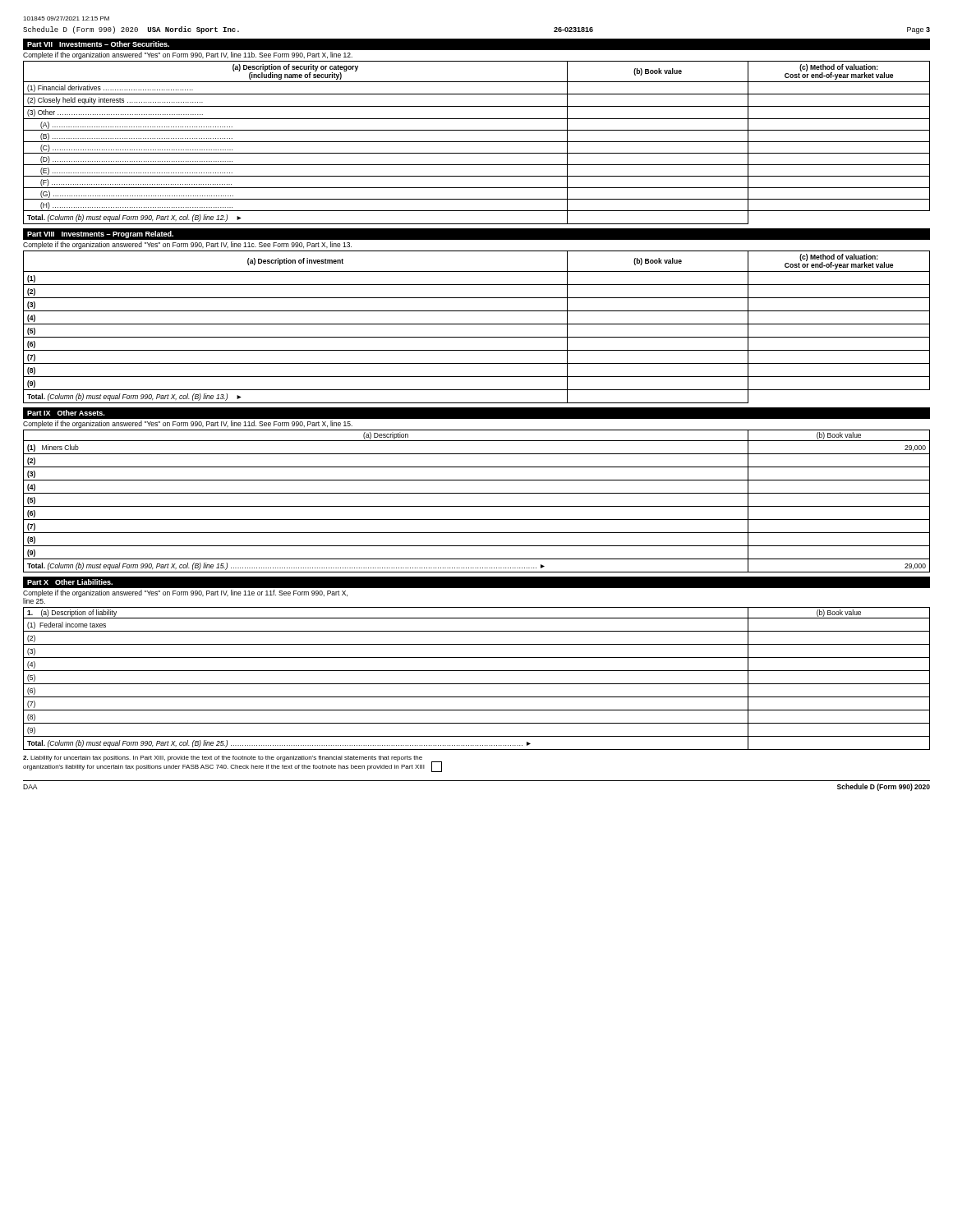Viewport: 953px width, 1232px height.
Task: Where is the section header that starts "Part VII Investments – Other"?
Action: coord(98,44)
